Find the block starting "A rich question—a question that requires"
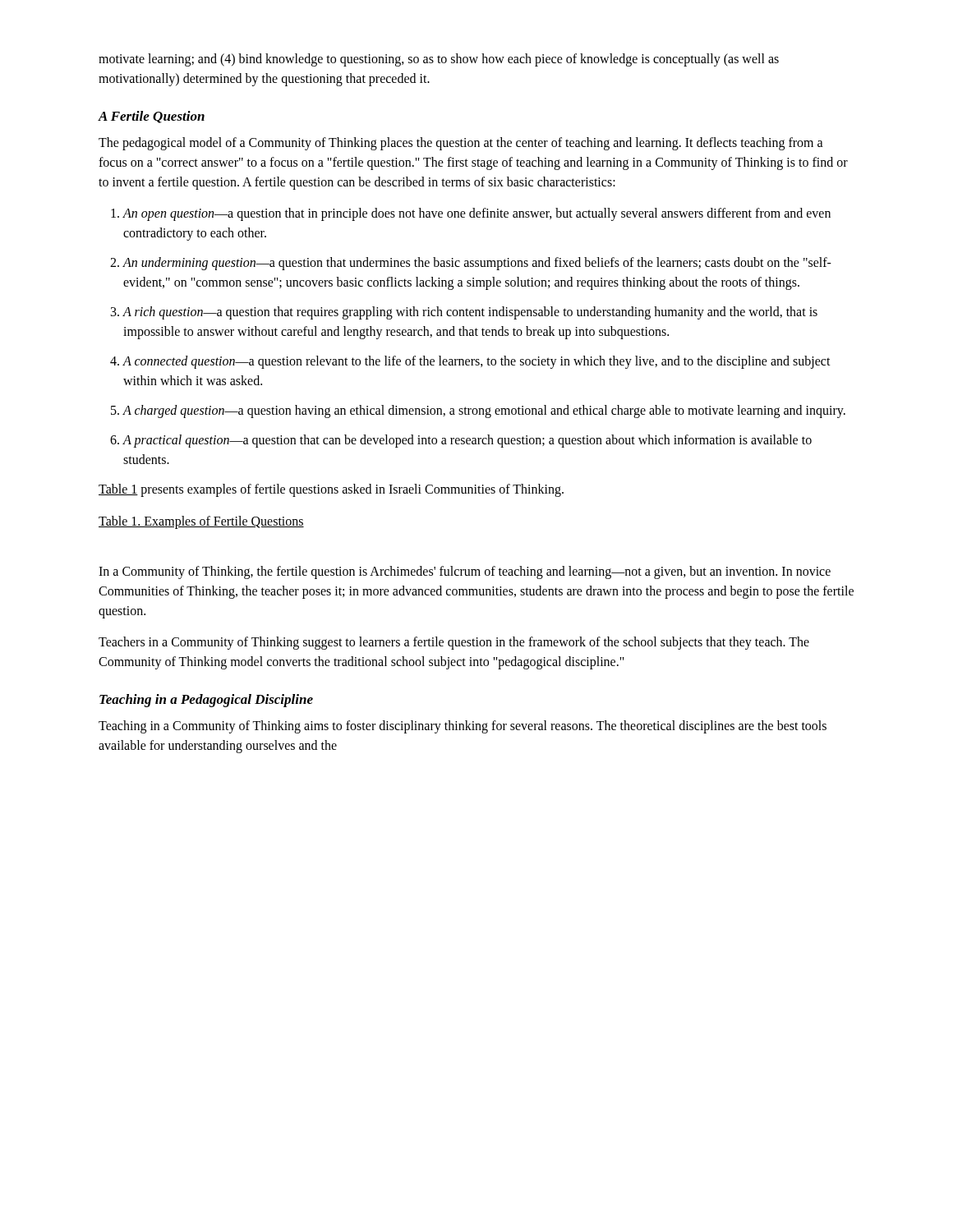 click(x=489, y=322)
